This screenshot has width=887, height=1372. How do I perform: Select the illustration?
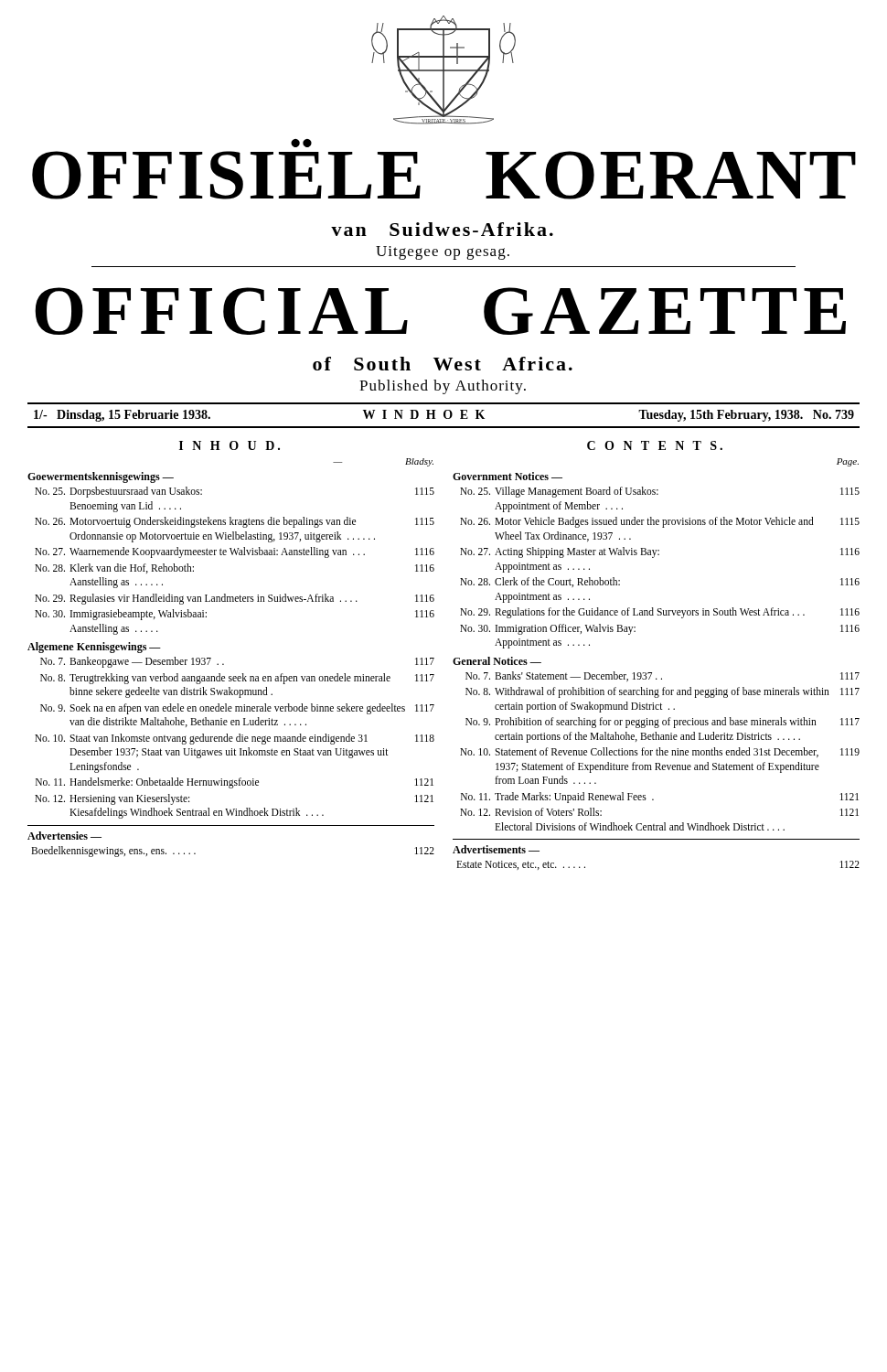click(x=444, y=65)
